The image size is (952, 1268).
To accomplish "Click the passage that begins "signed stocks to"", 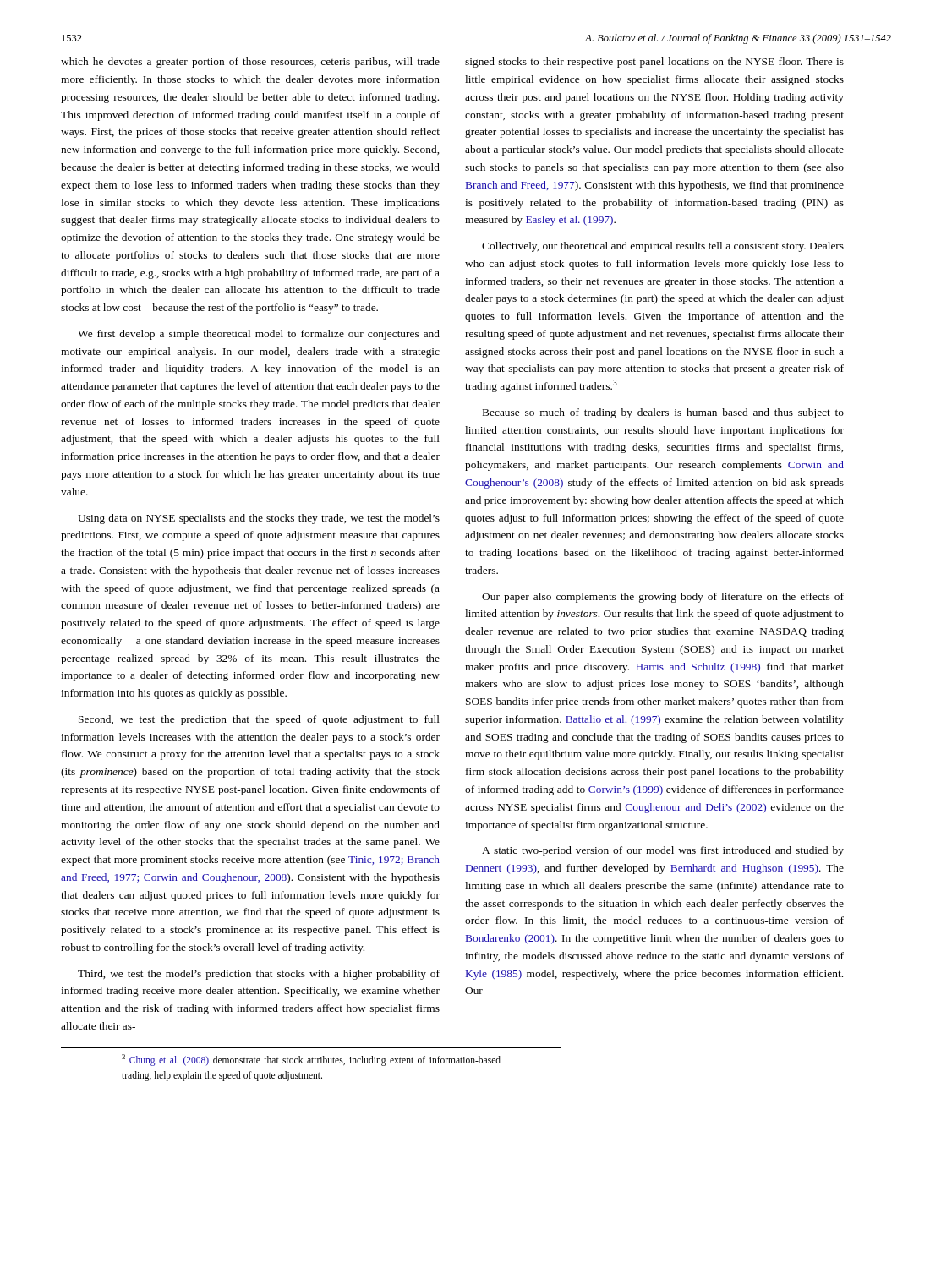I will [654, 141].
